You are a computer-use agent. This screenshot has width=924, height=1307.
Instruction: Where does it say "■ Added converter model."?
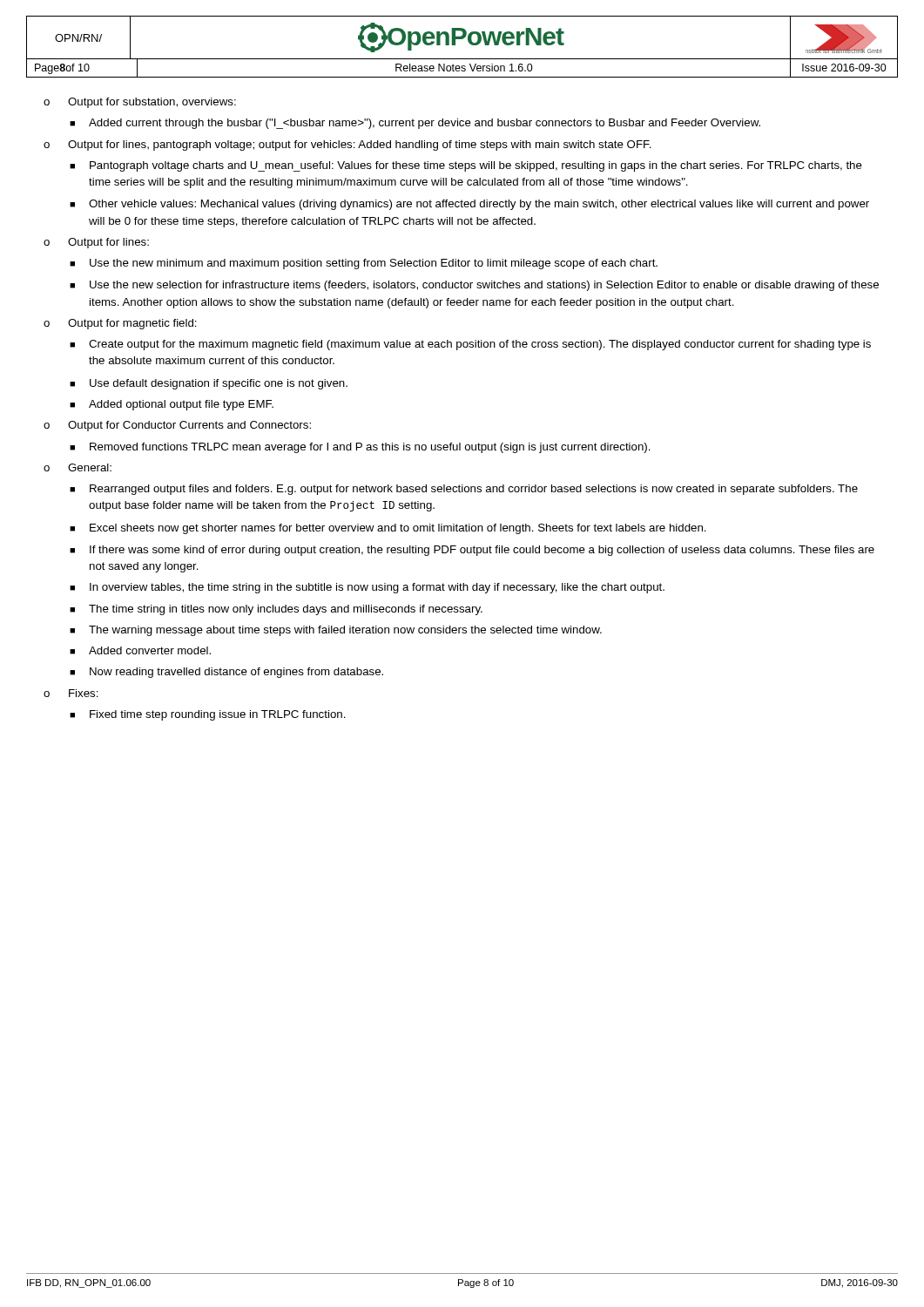(140, 650)
